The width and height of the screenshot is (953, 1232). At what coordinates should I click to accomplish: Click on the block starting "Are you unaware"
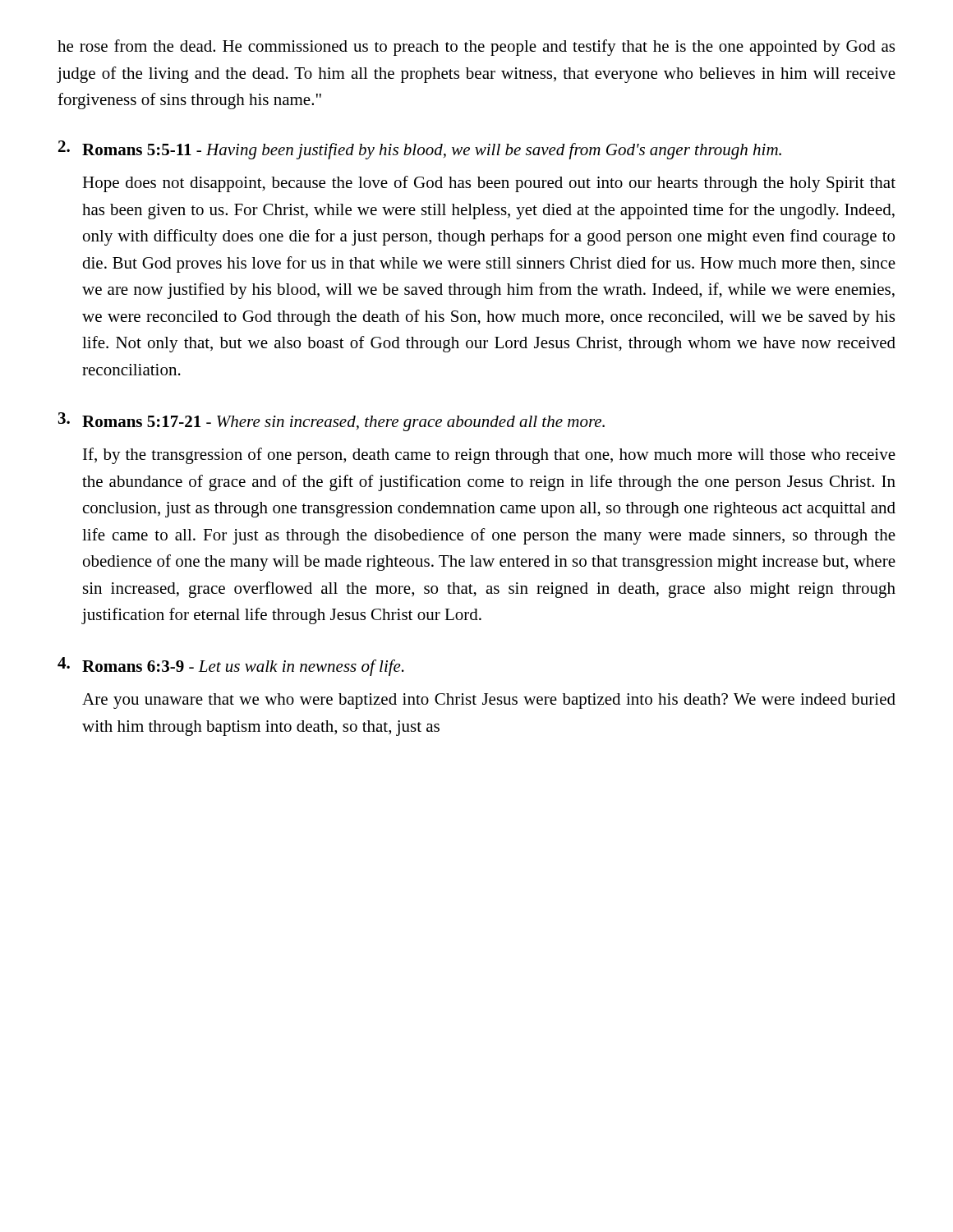(x=489, y=713)
